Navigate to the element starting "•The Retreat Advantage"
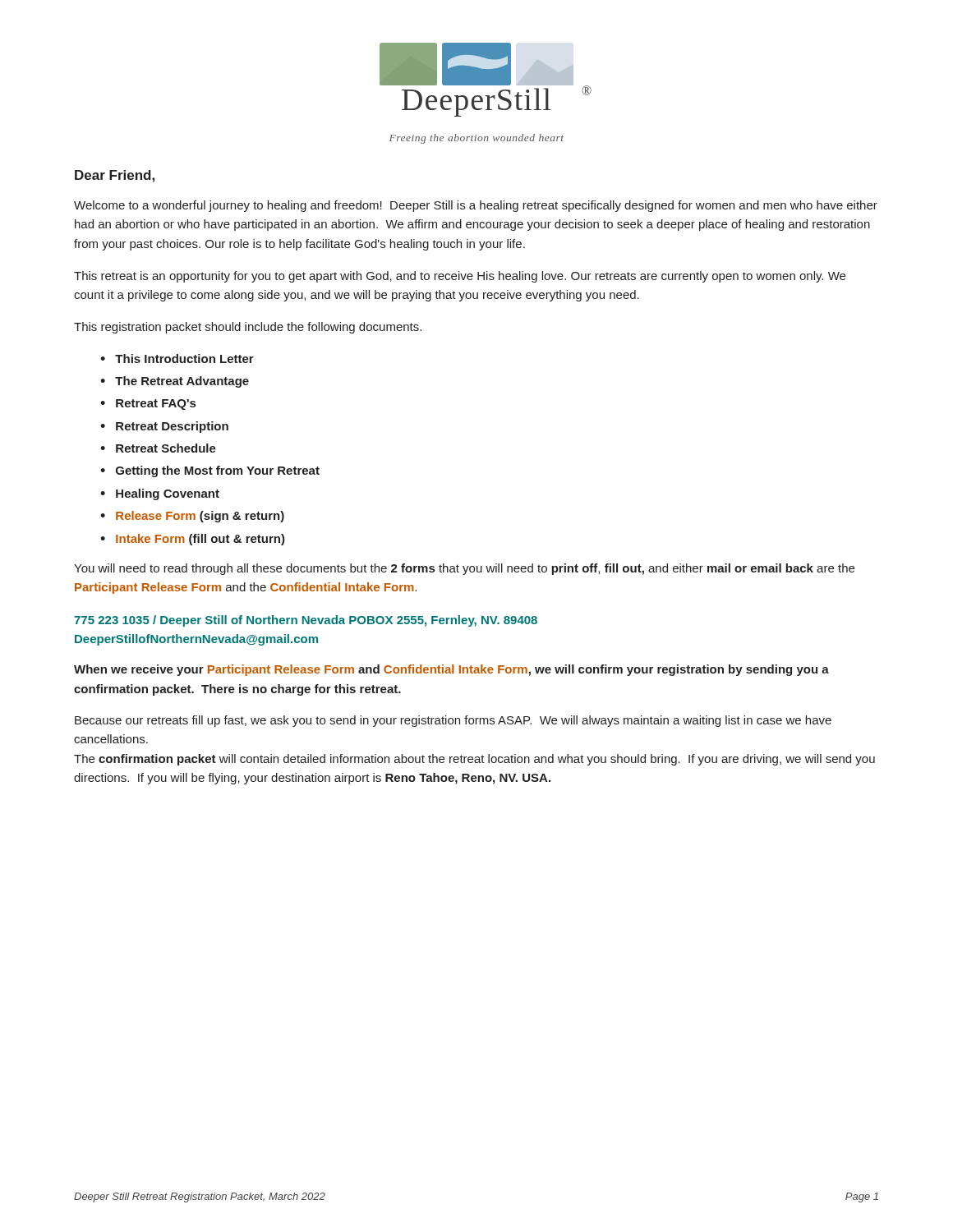This screenshot has width=953, height=1232. click(175, 382)
